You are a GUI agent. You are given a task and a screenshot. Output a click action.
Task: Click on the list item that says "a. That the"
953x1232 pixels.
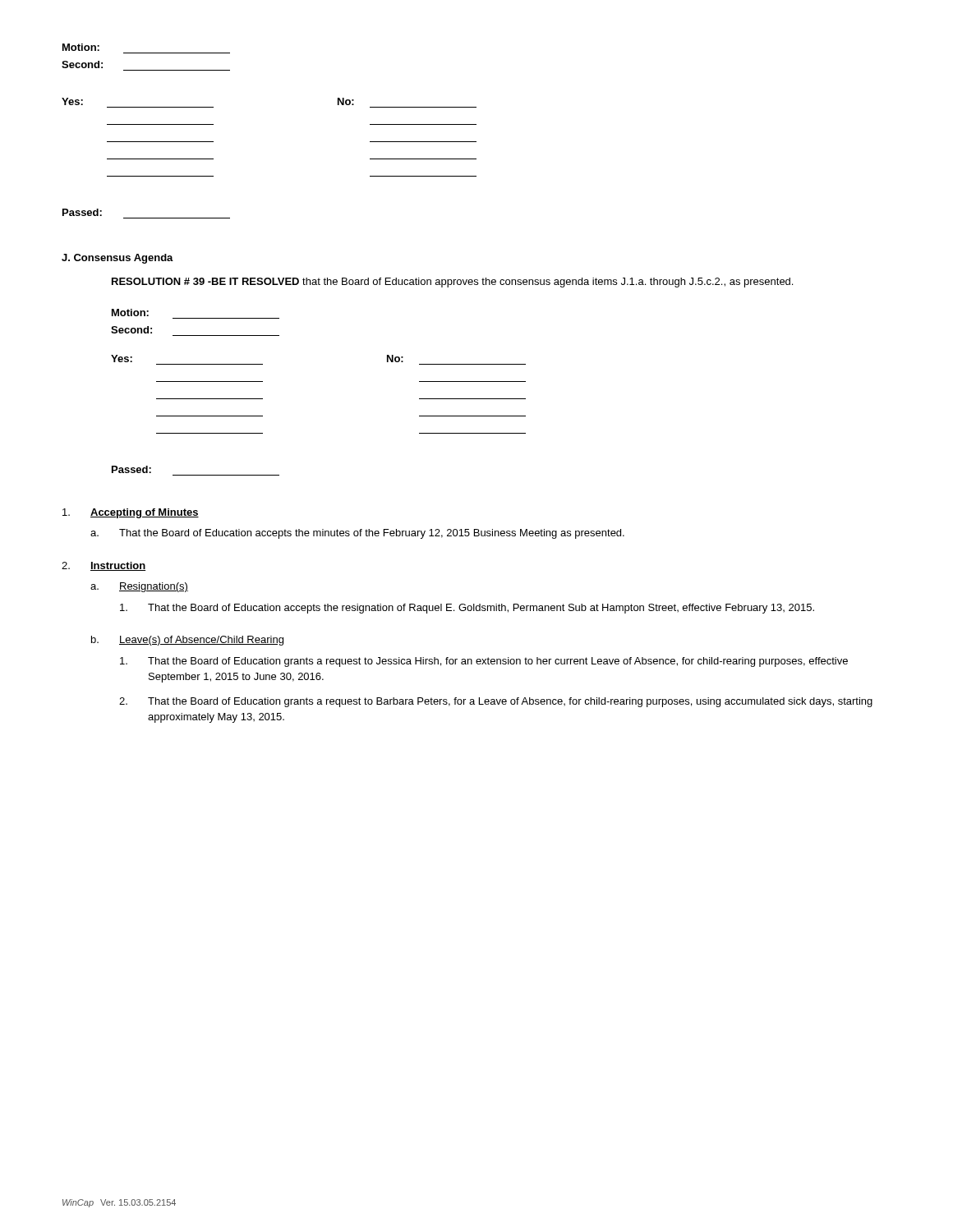pos(491,533)
